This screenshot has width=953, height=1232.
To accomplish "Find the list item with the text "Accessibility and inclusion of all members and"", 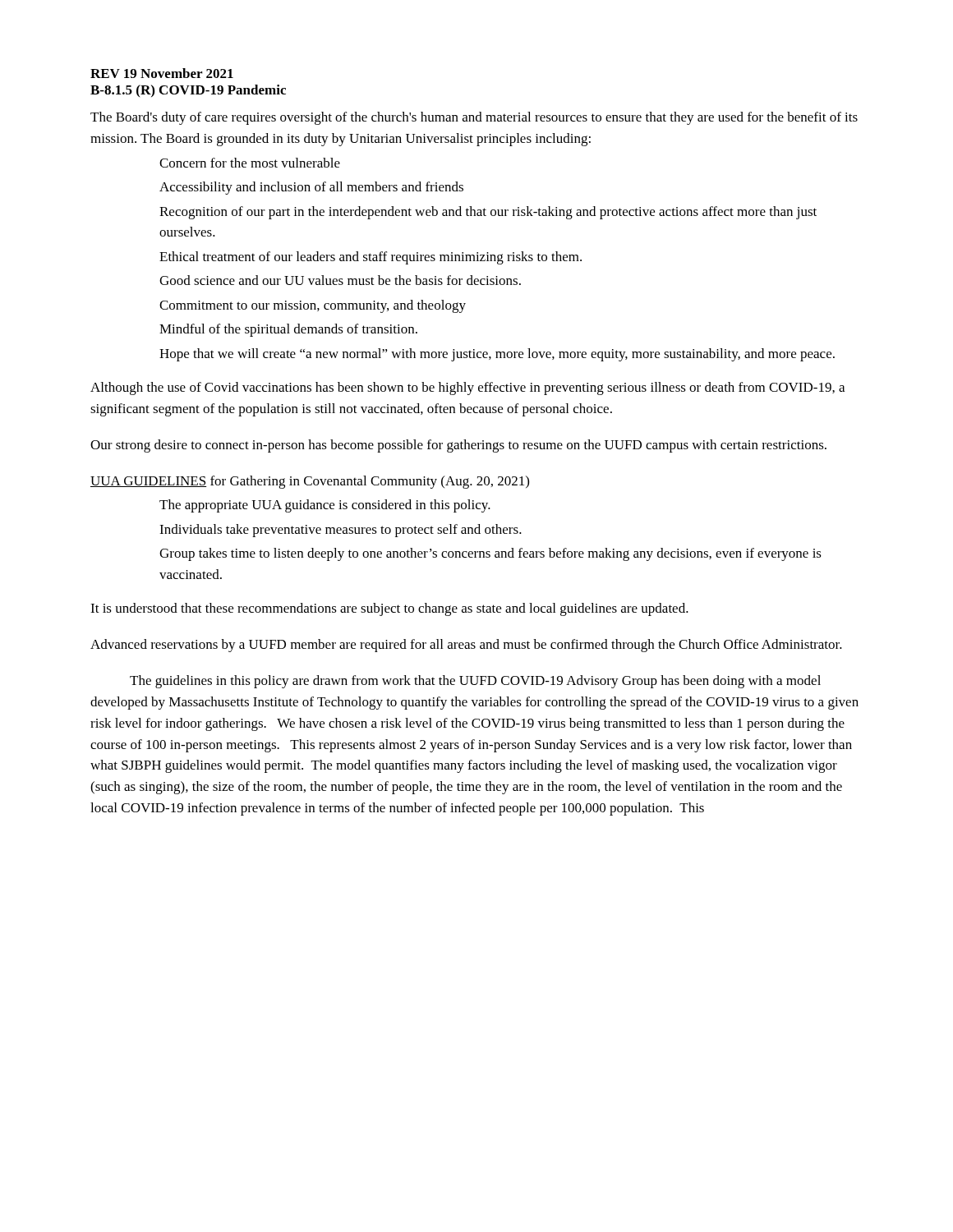I will [312, 187].
